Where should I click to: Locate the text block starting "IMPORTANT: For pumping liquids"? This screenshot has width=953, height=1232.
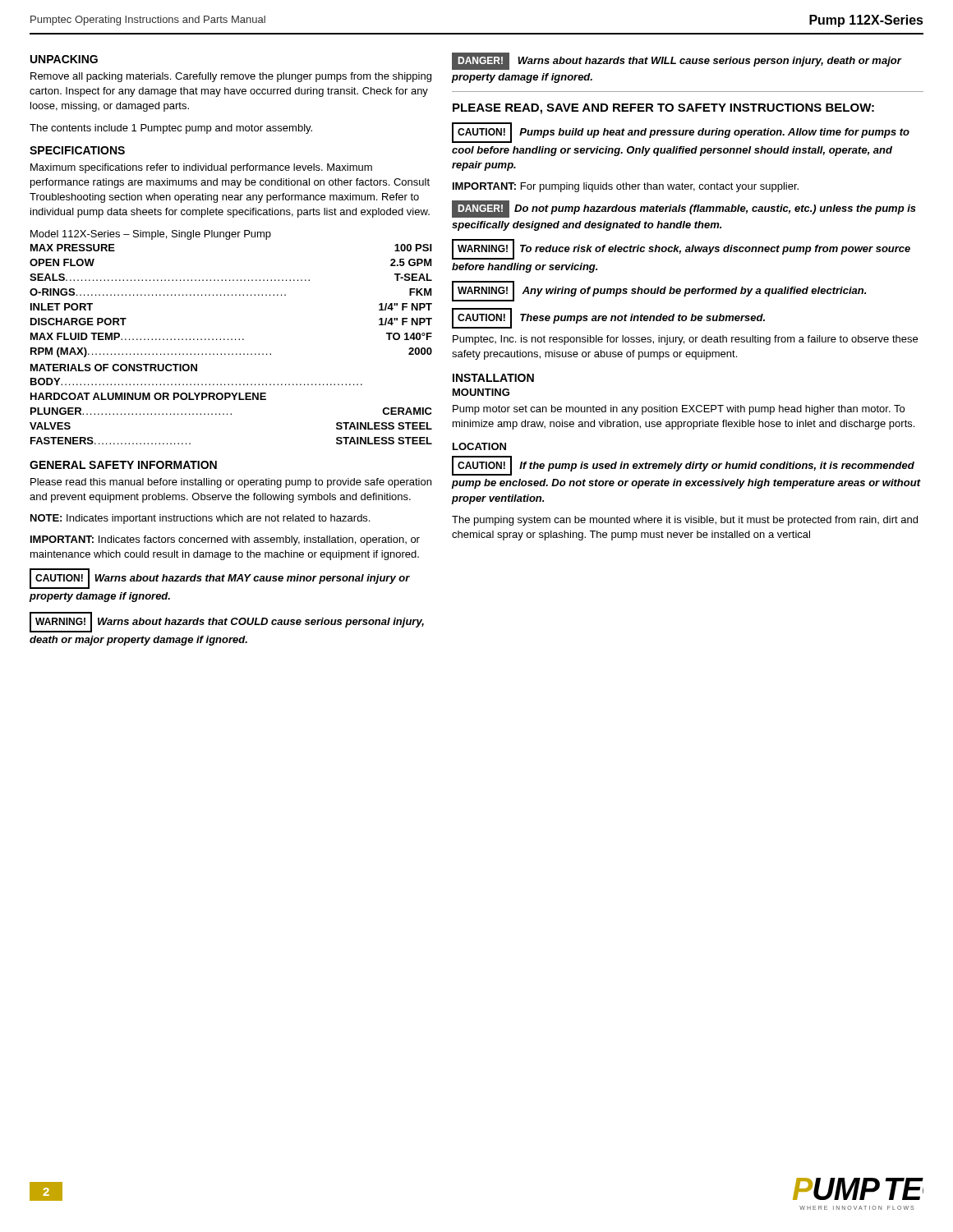click(x=626, y=186)
